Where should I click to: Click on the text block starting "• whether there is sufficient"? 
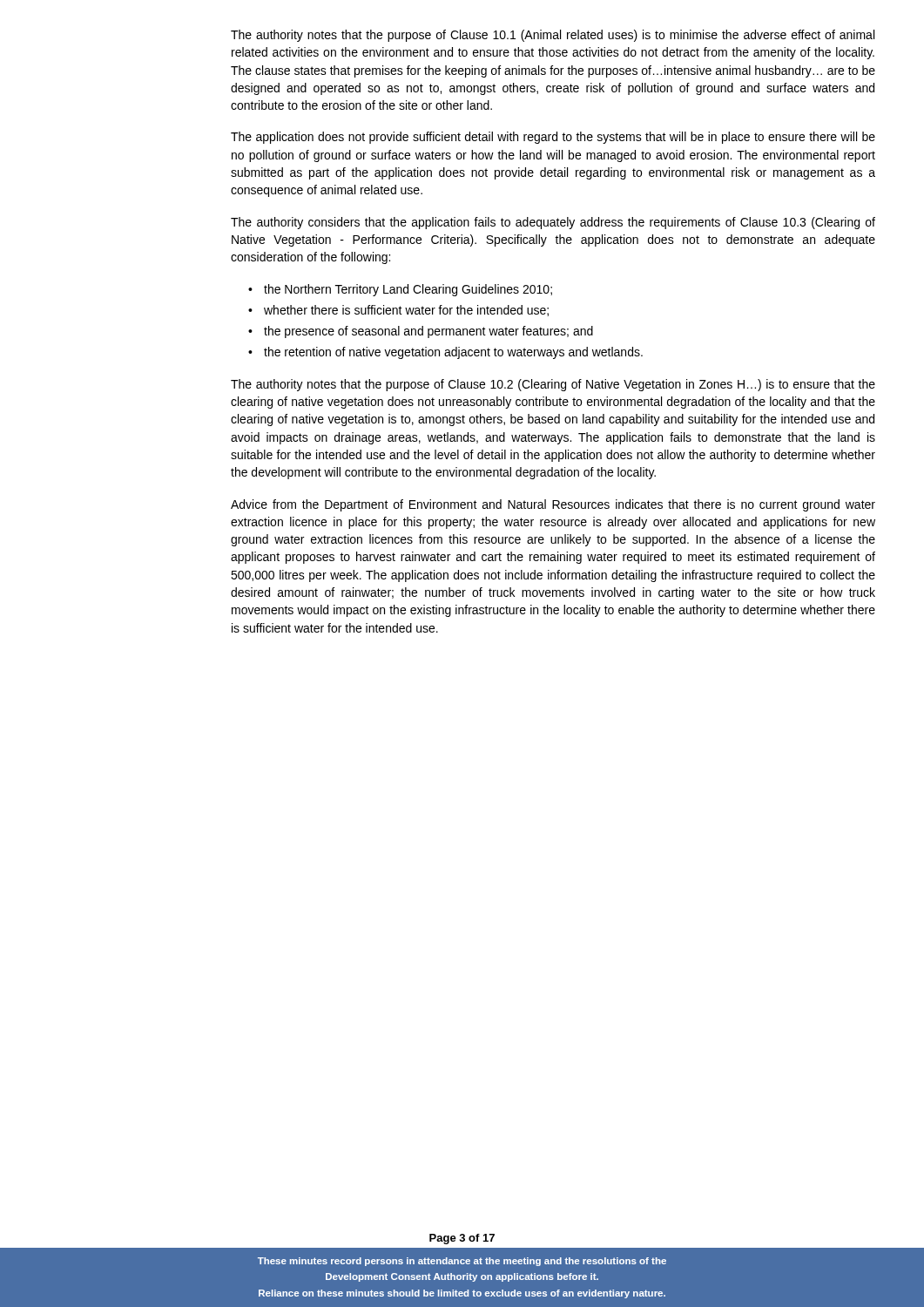[x=398, y=311]
